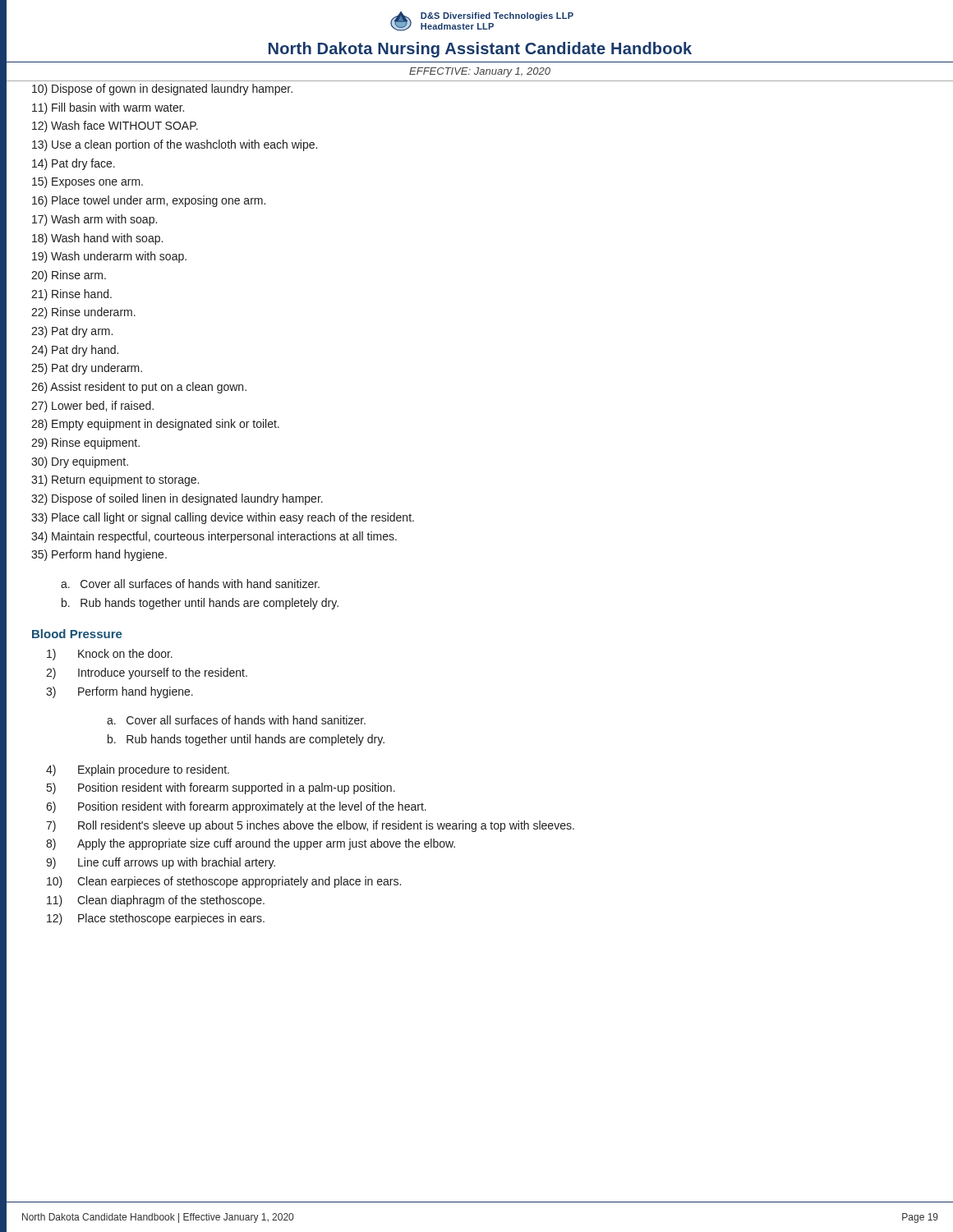This screenshot has height=1232, width=953.
Task: Click on the block starting "2)Introduce yourself to the resident."
Action: click(x=147, y=673)
